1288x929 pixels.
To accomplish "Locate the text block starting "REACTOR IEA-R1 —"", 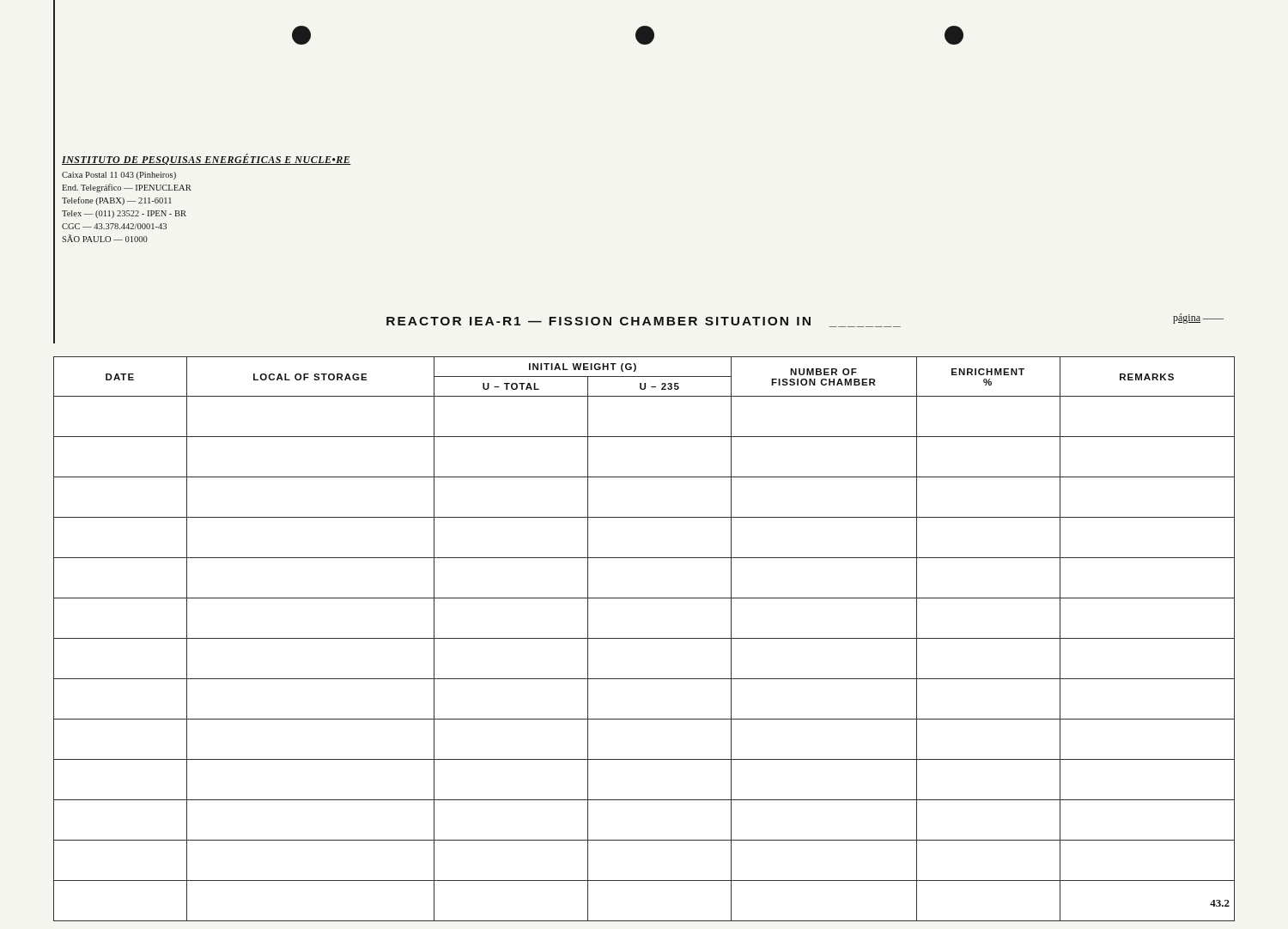I will click(644, 321).
